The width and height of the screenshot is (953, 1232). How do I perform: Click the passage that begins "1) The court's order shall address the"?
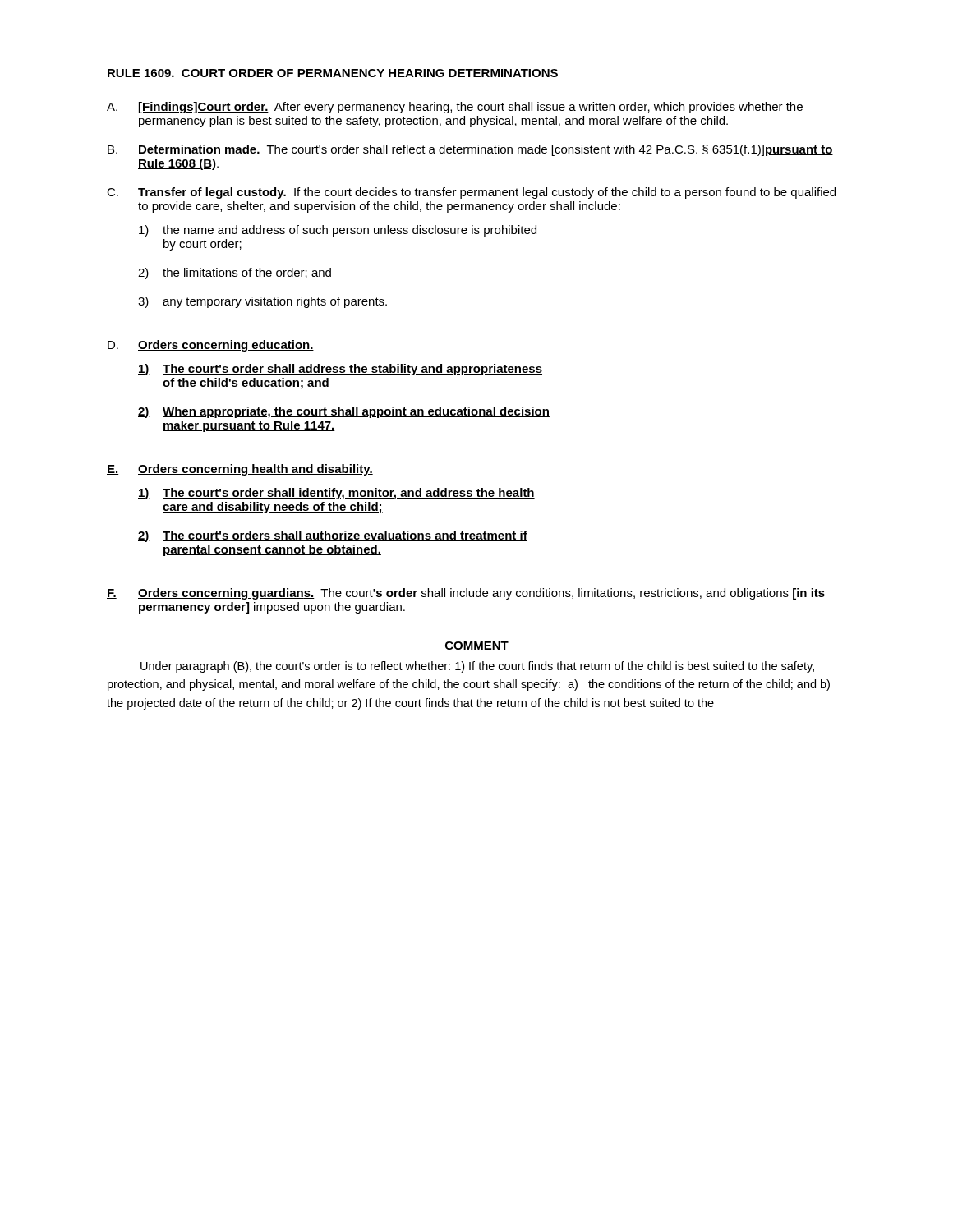[492, 375]
